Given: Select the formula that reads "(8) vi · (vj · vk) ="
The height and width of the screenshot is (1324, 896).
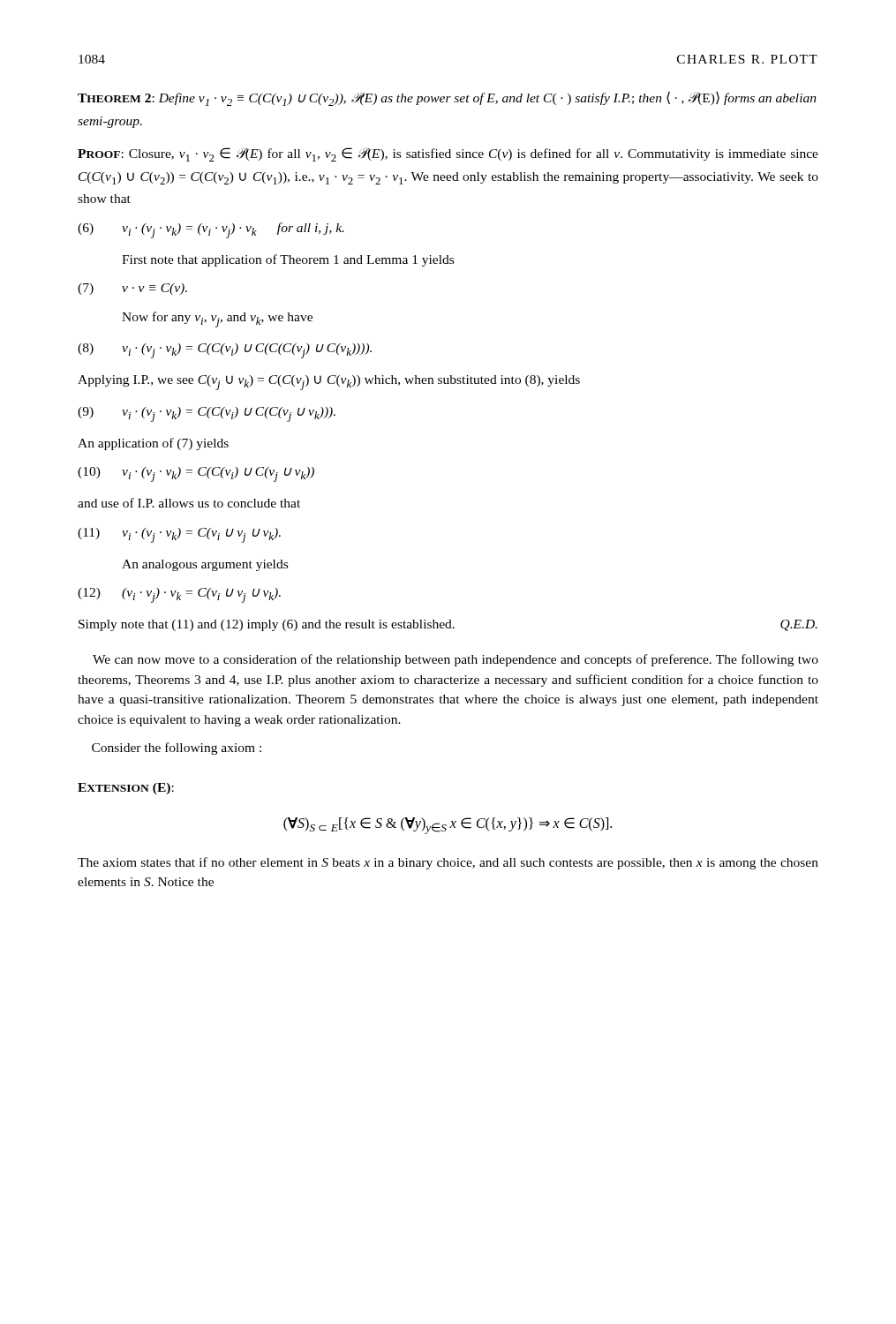Looking at the screenshot, I should 225,350.
